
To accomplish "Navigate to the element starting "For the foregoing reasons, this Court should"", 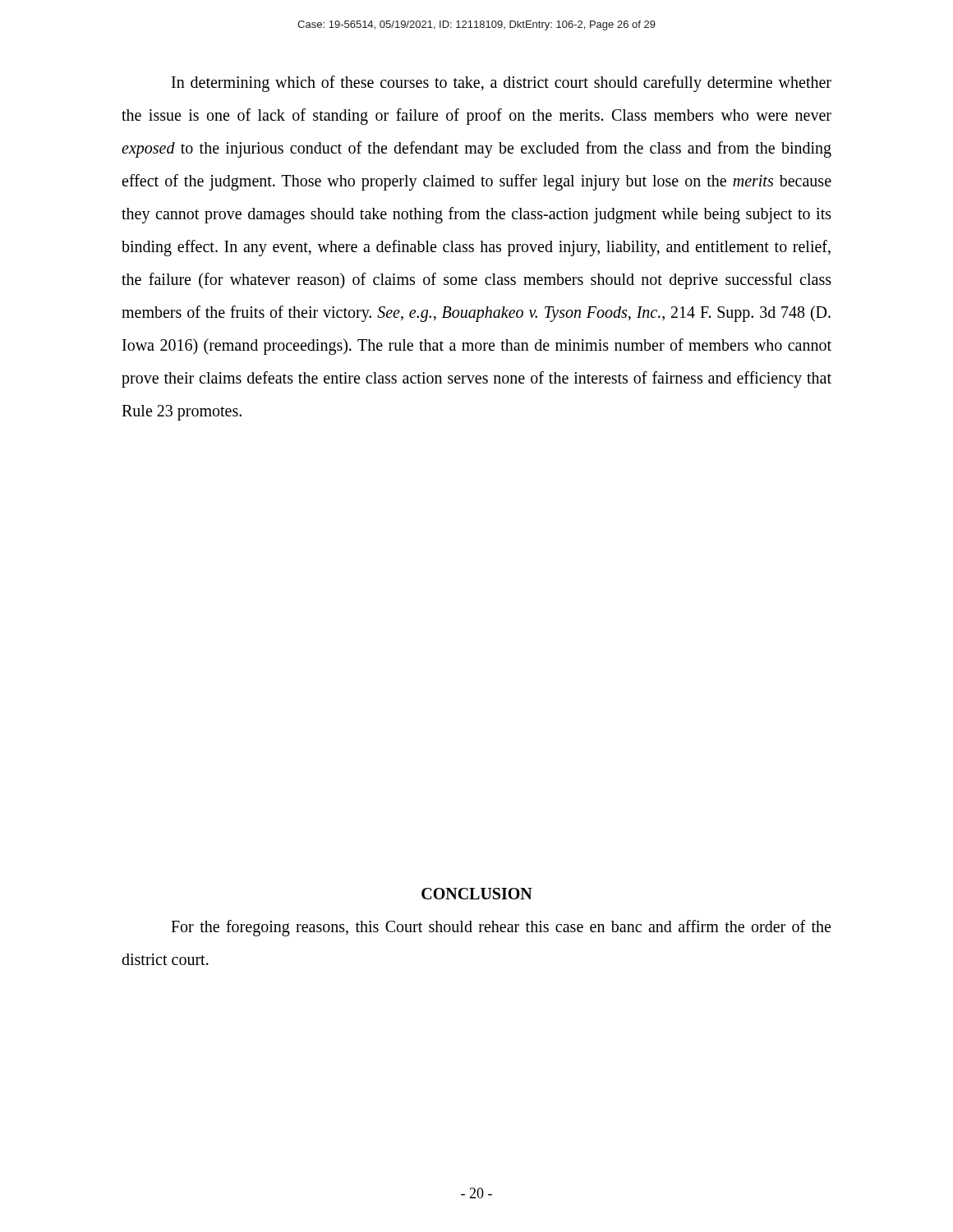I will pos(476,943).
